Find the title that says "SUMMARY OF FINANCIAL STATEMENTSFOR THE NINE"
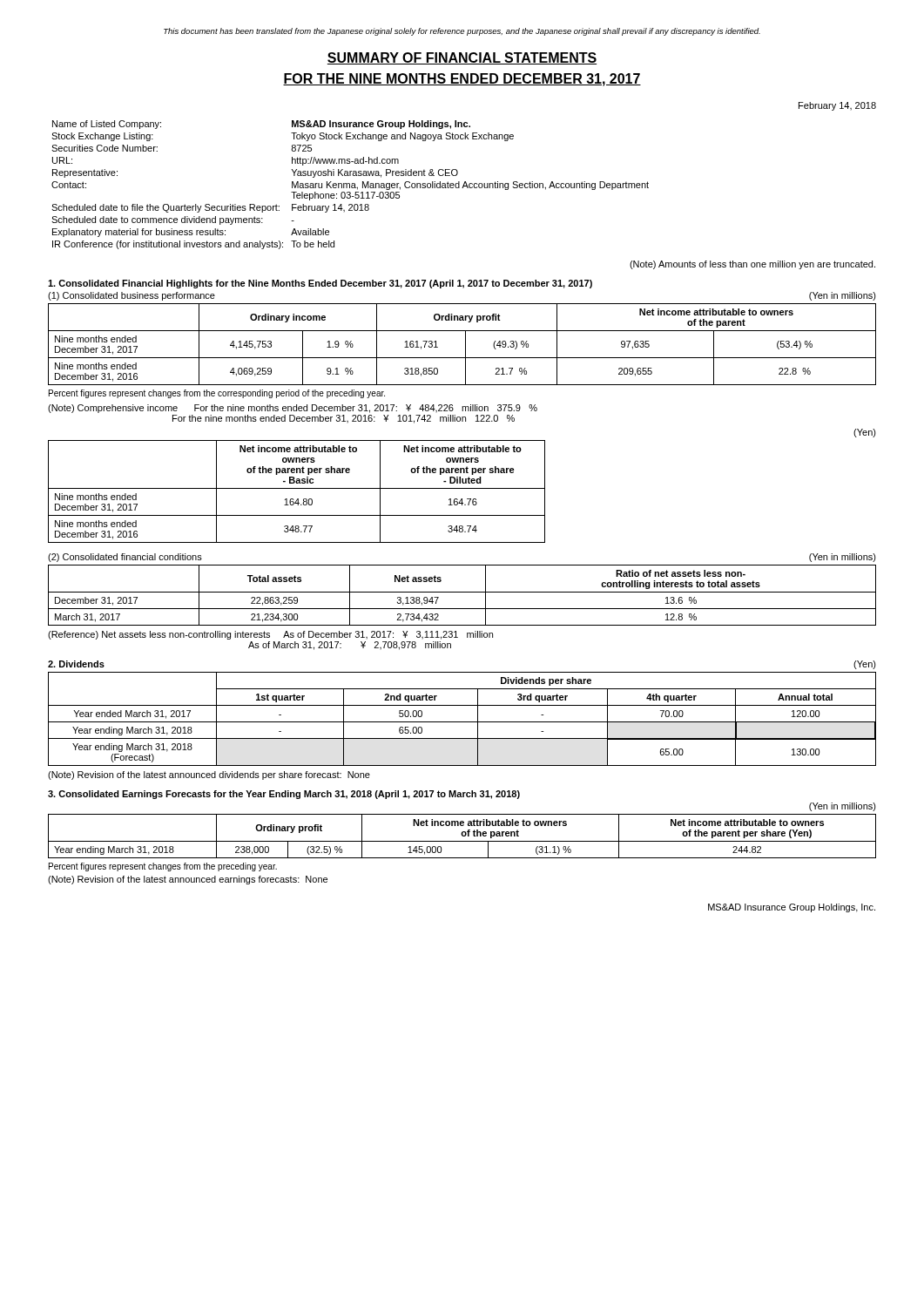The image size is (924, 1307). [462, 68]
